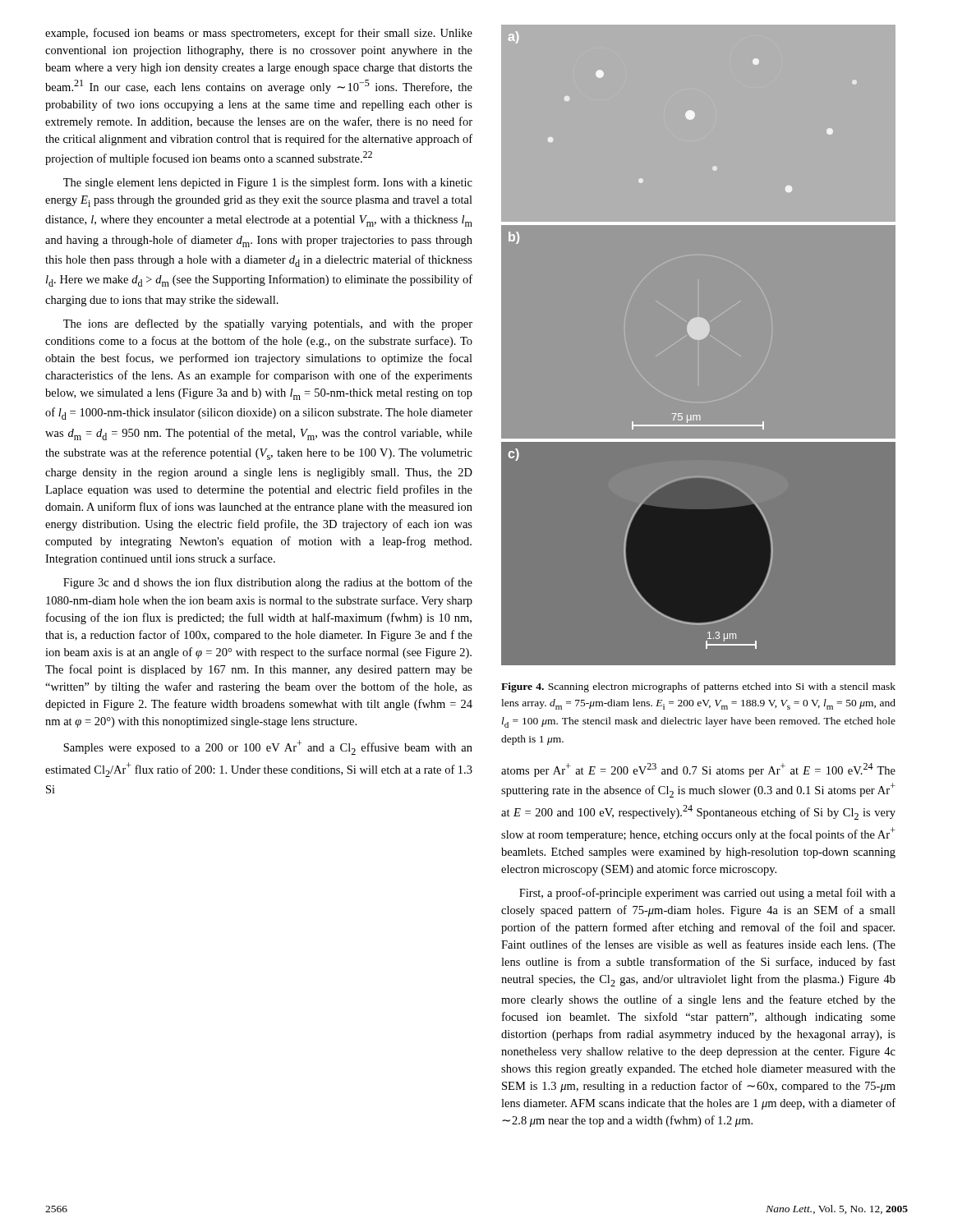
Task: Locate the text block that says "example, focused ion beams or mass spectrometers,"
Action: click(259, 96)
